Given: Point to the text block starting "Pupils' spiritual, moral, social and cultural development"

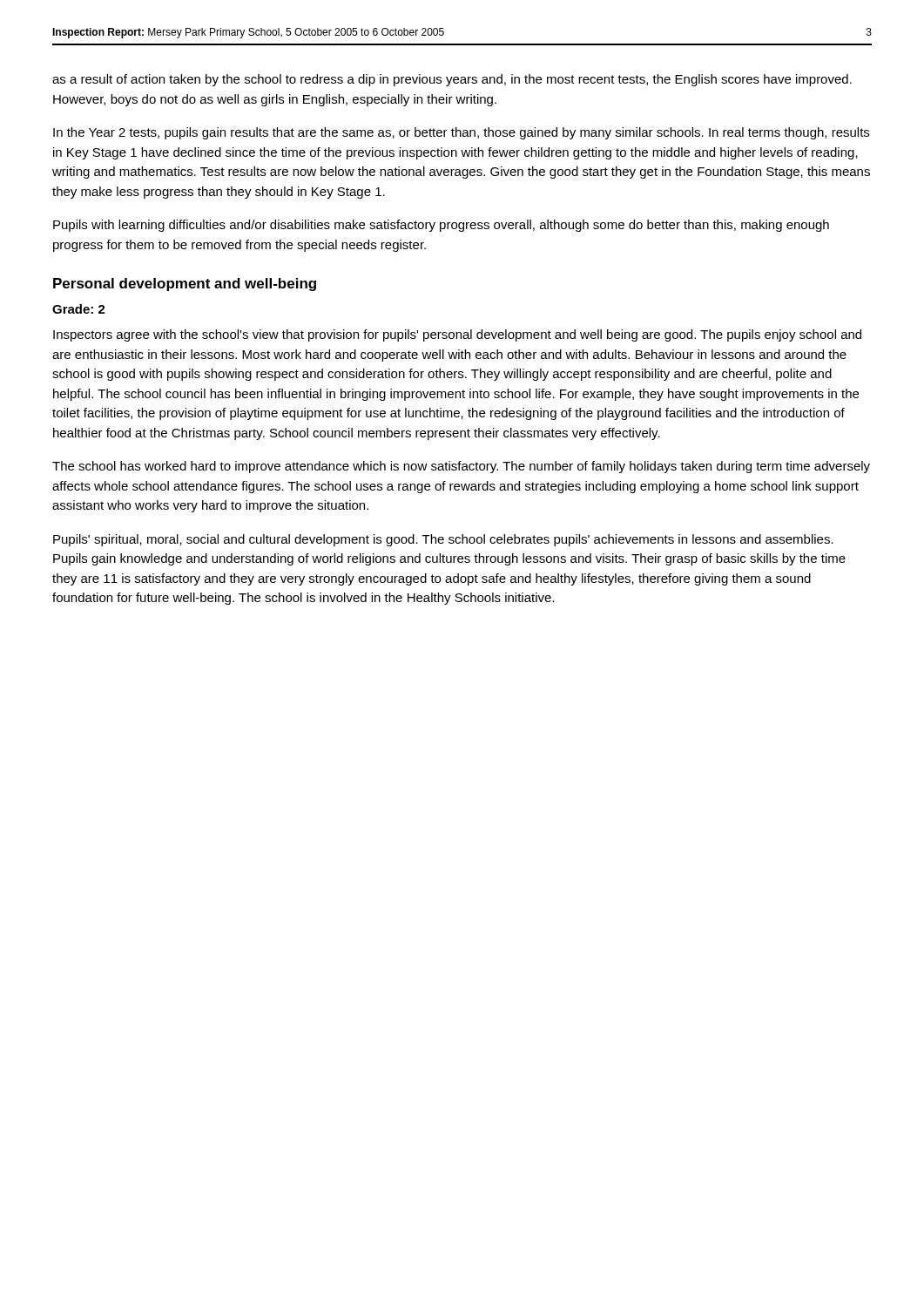Looking at the screenshot, I should (x=449, y=568).
